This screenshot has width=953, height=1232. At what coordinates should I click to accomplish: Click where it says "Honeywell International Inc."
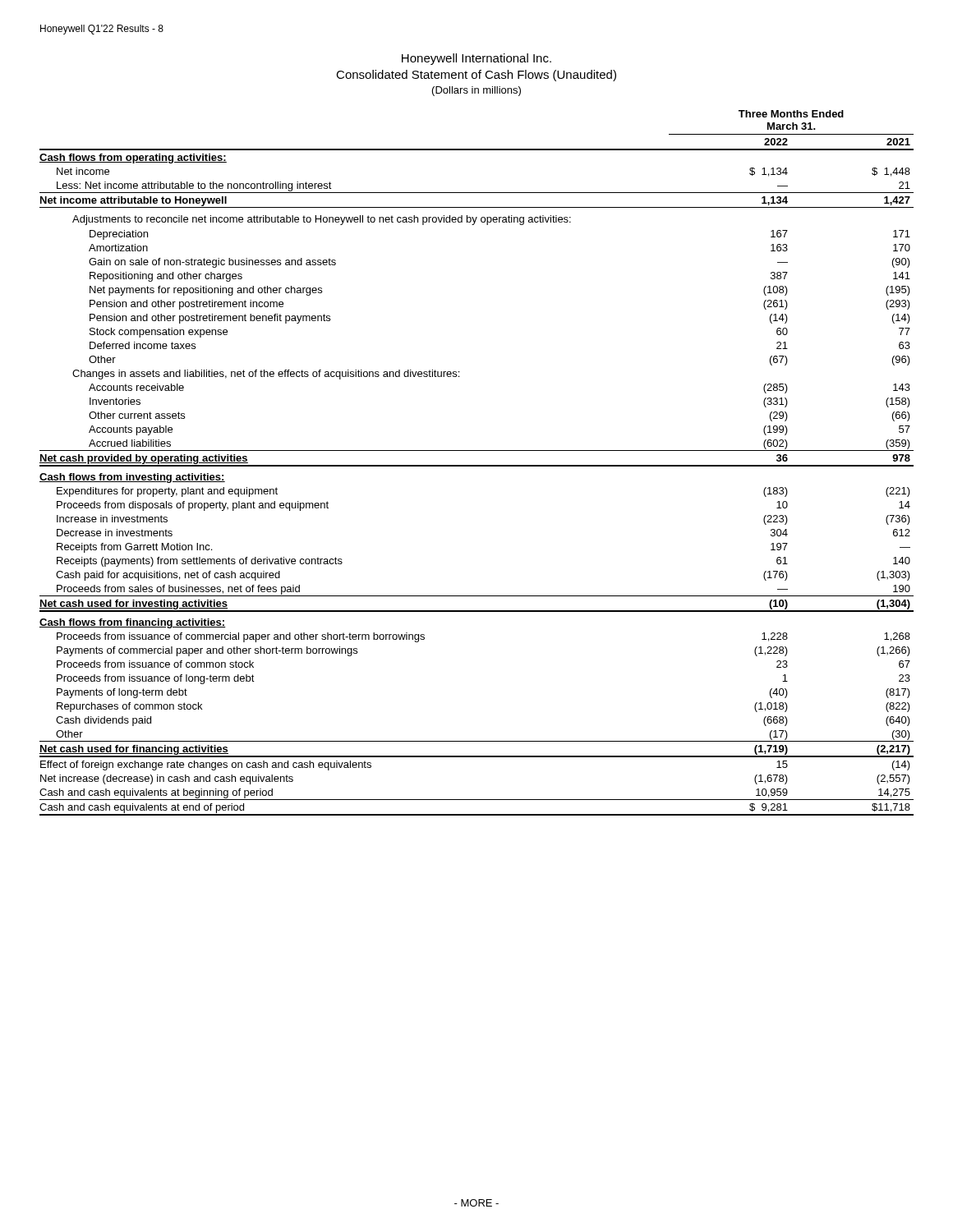pyautogui.click(x=476, y=58)
